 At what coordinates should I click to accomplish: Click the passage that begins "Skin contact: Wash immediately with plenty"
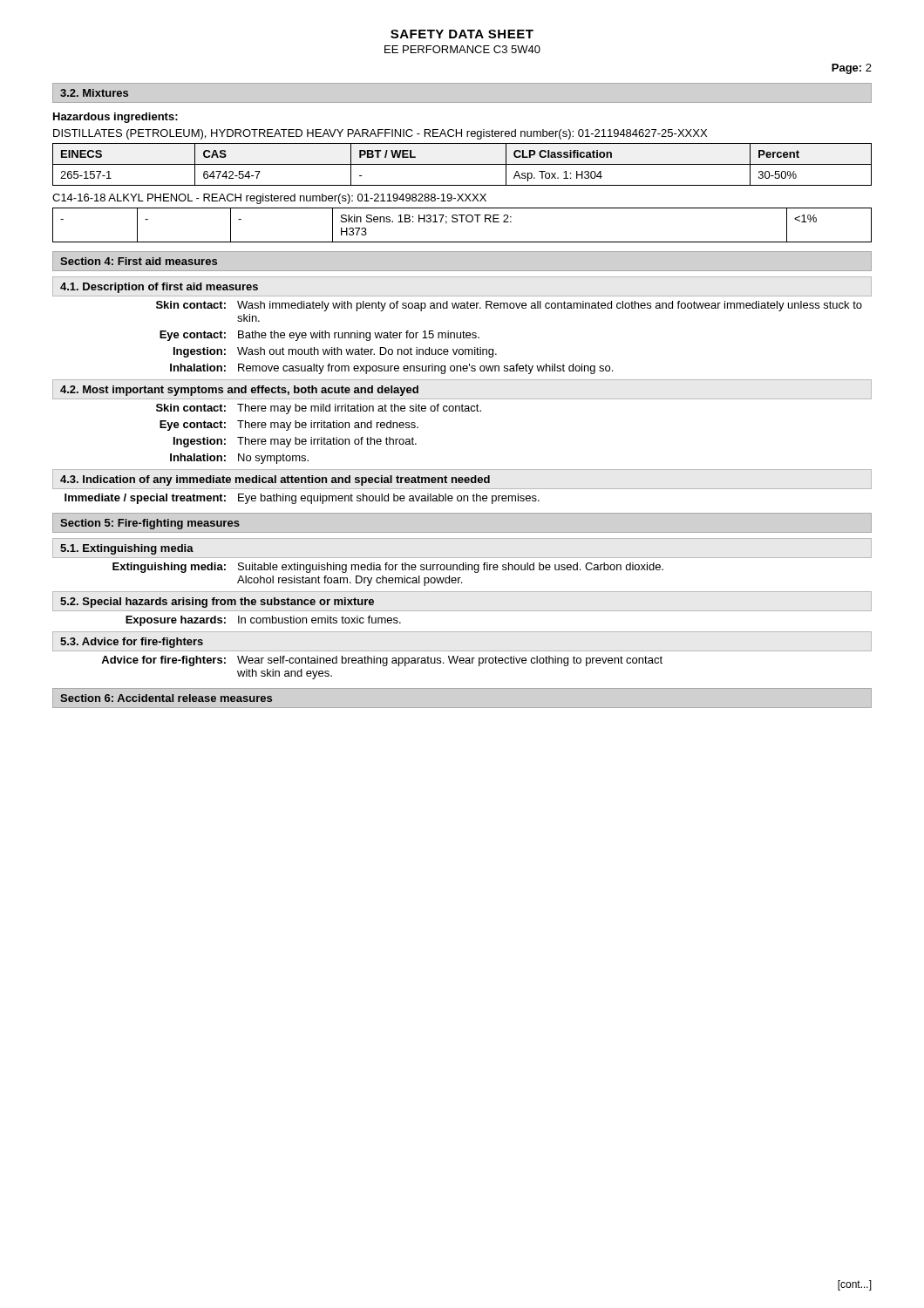click(462, 311)
